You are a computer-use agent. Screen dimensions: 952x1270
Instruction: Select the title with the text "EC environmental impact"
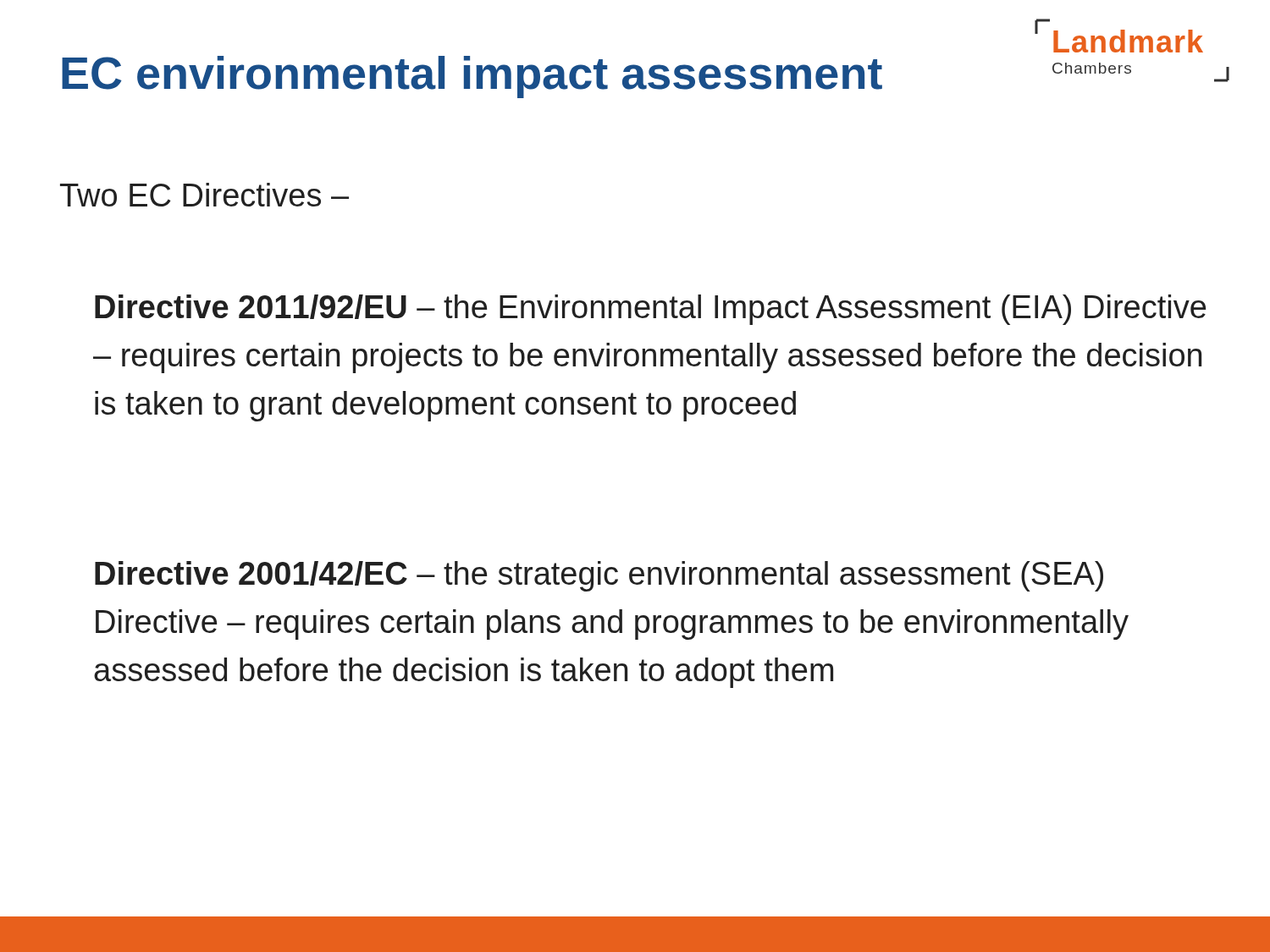(x=533, y=73)
